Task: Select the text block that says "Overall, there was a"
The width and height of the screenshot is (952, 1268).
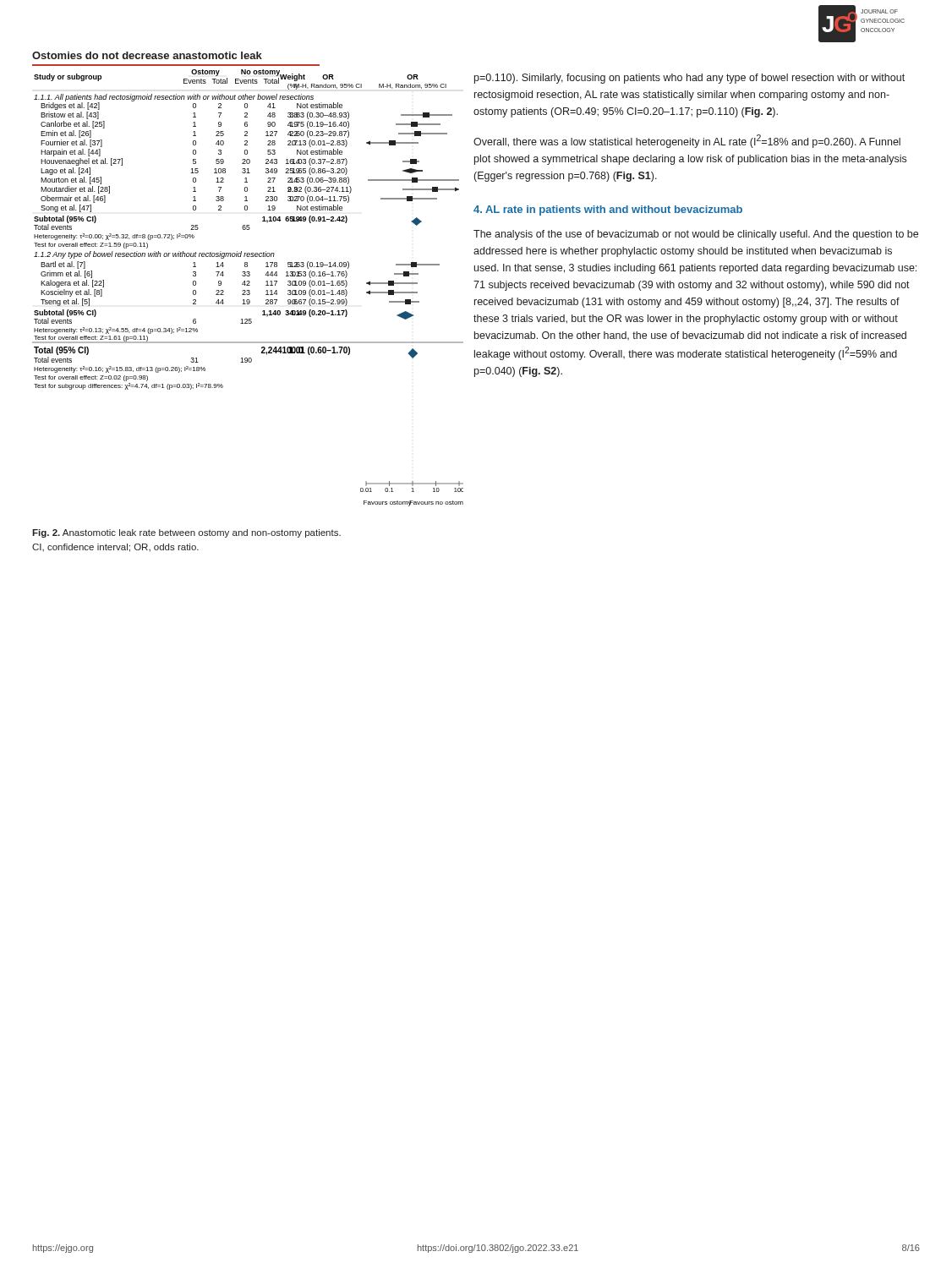Action: point(690,158)
